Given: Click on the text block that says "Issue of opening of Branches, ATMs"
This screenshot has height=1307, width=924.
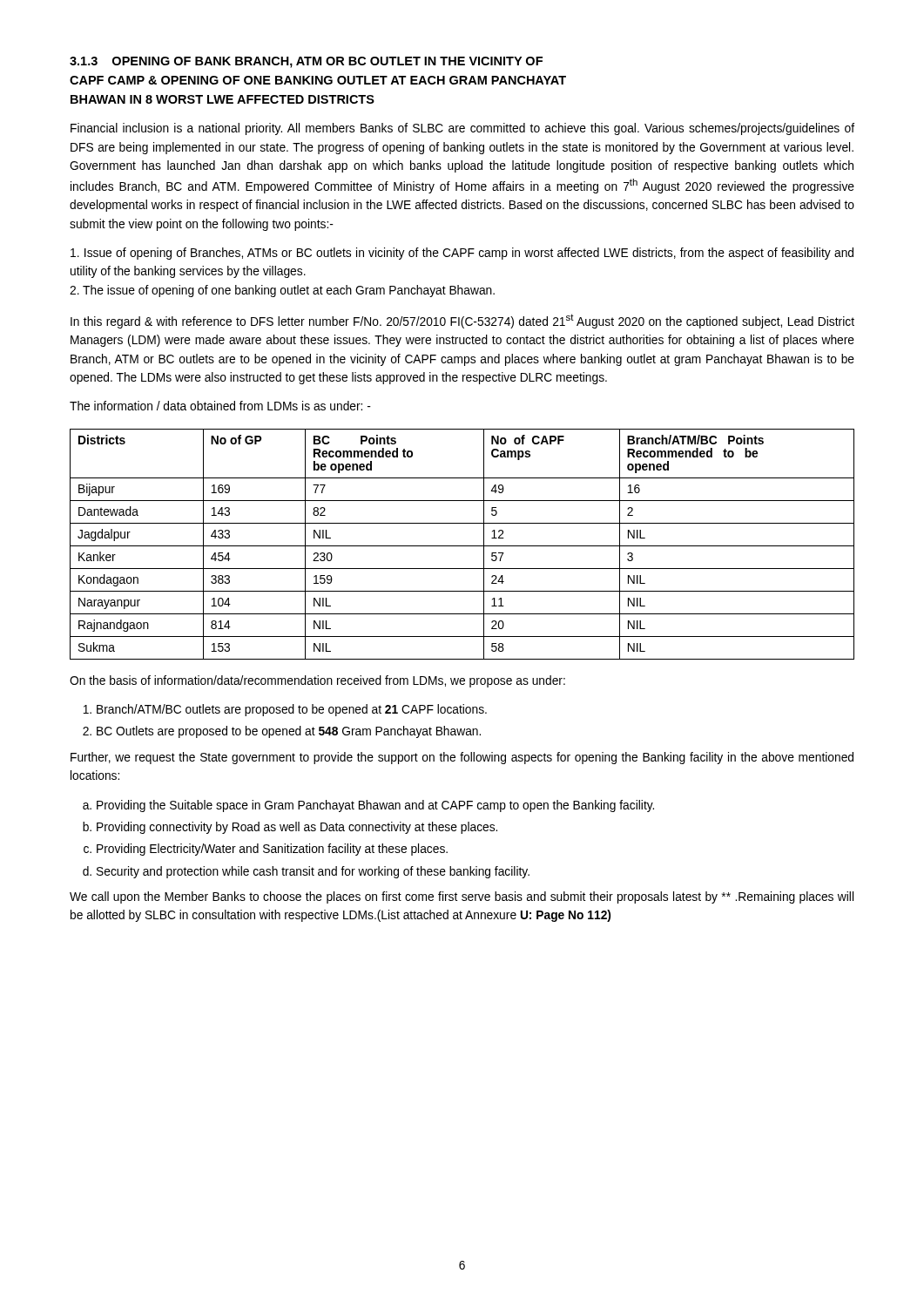Looking at the screenshot, I should coord(462,254).
